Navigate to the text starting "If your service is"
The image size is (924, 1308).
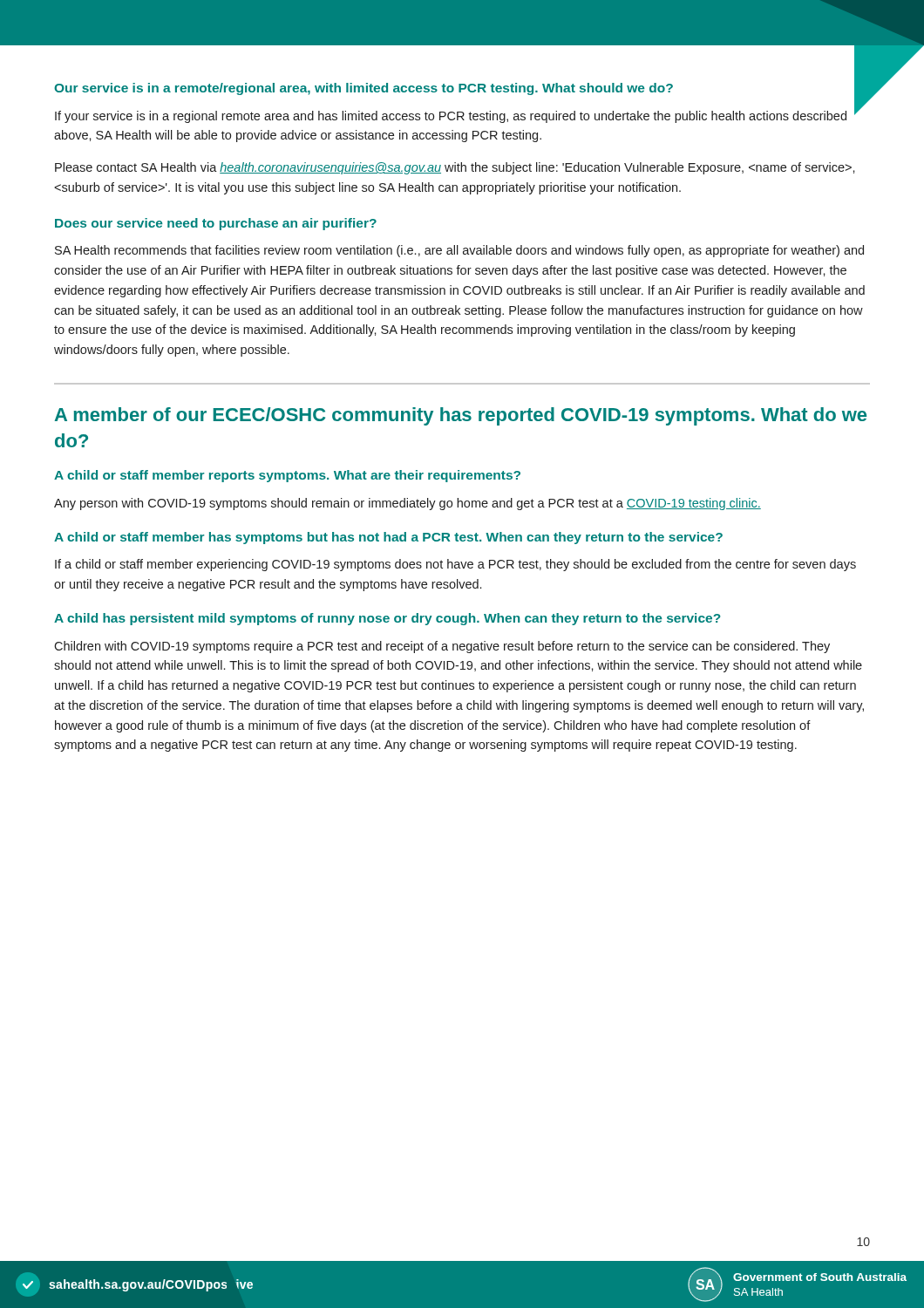[x=451, y=126]
